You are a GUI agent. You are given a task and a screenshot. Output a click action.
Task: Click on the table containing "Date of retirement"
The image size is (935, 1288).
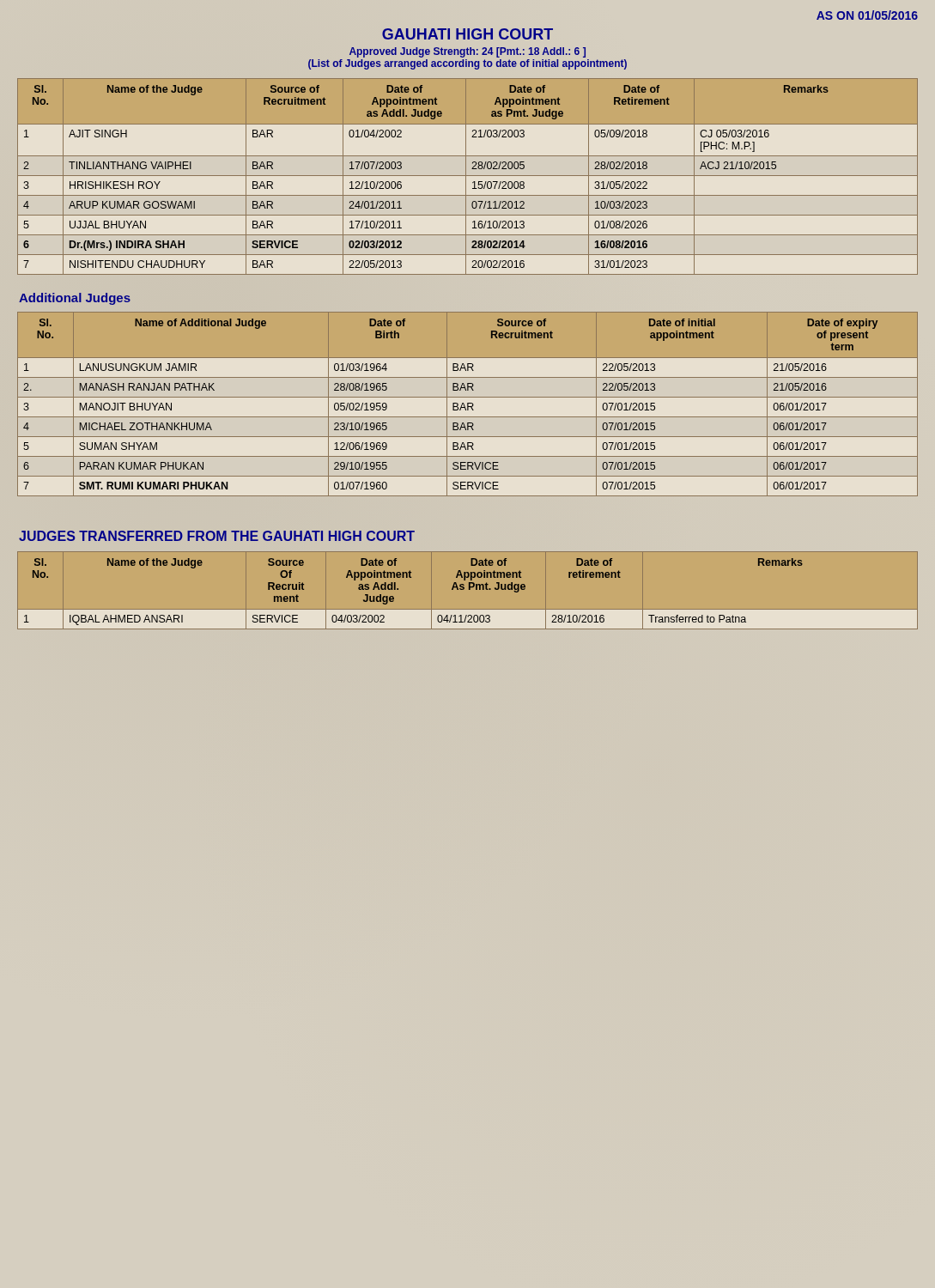pos(468,590)
